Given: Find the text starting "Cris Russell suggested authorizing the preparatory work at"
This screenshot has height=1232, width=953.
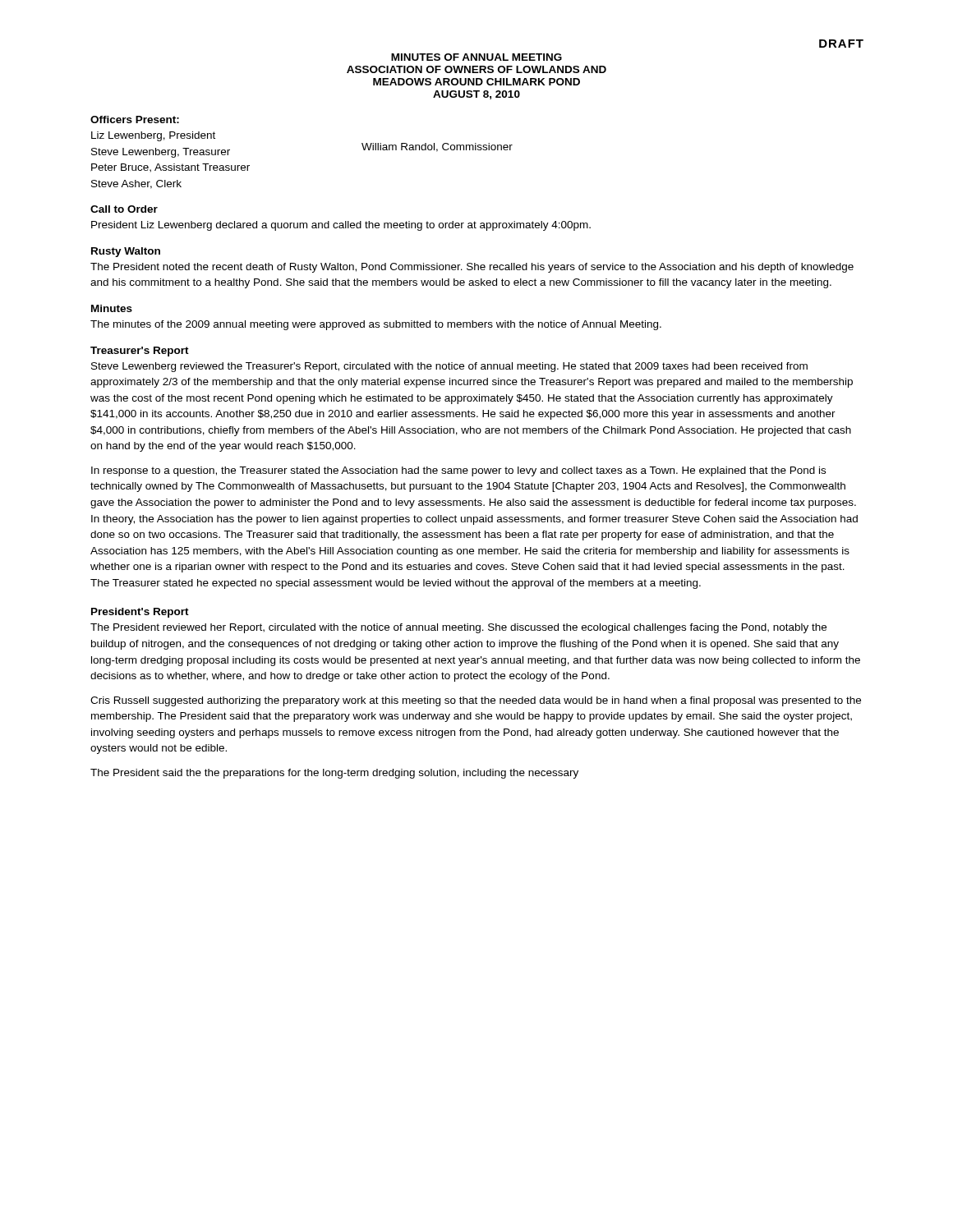Looking at the screenshot, I should pyautogui.click(x=476, y=724).
